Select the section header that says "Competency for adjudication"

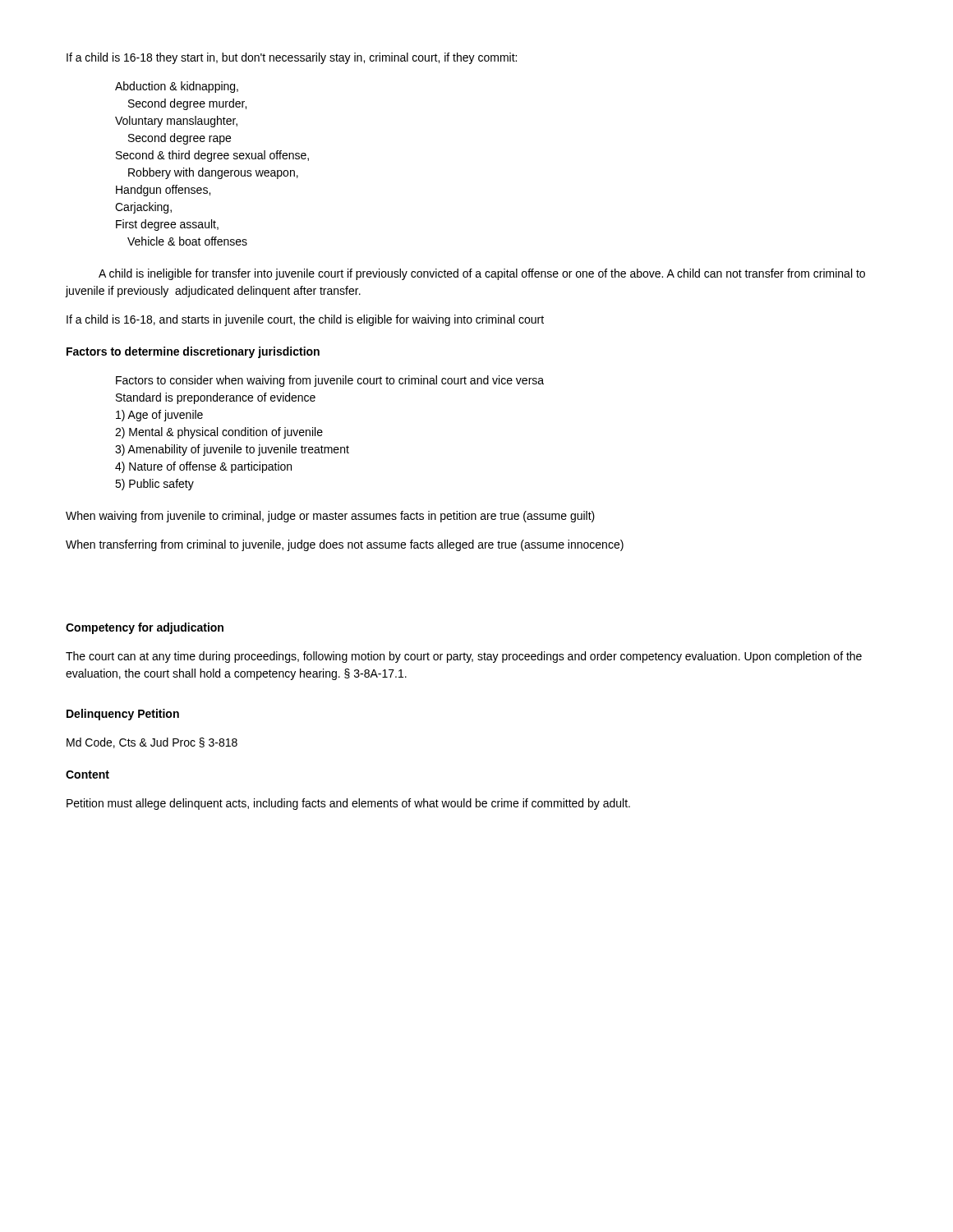pyautogui.click(x=145, y=628)
